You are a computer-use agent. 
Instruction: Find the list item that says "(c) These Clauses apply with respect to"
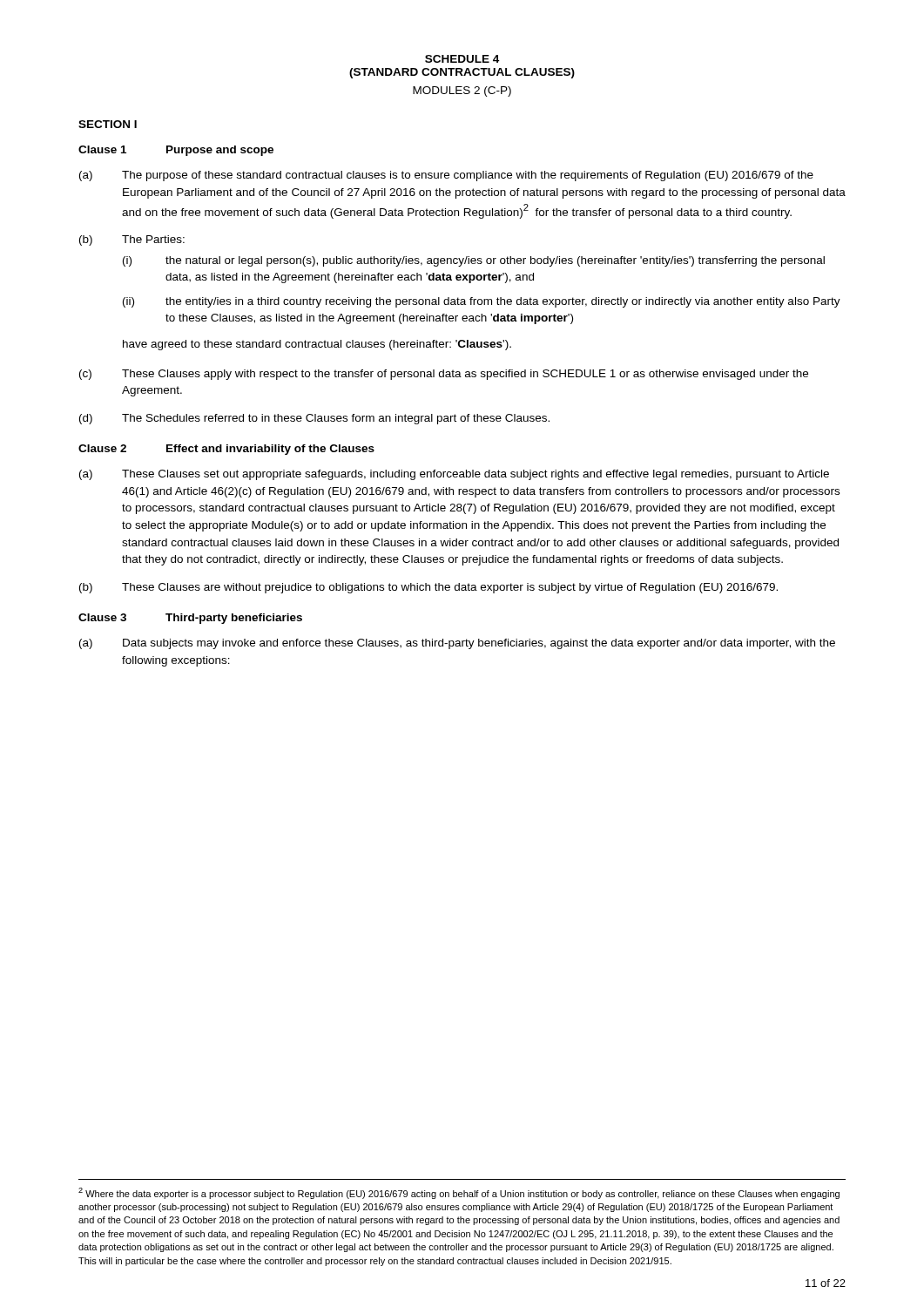pos(462,382)
